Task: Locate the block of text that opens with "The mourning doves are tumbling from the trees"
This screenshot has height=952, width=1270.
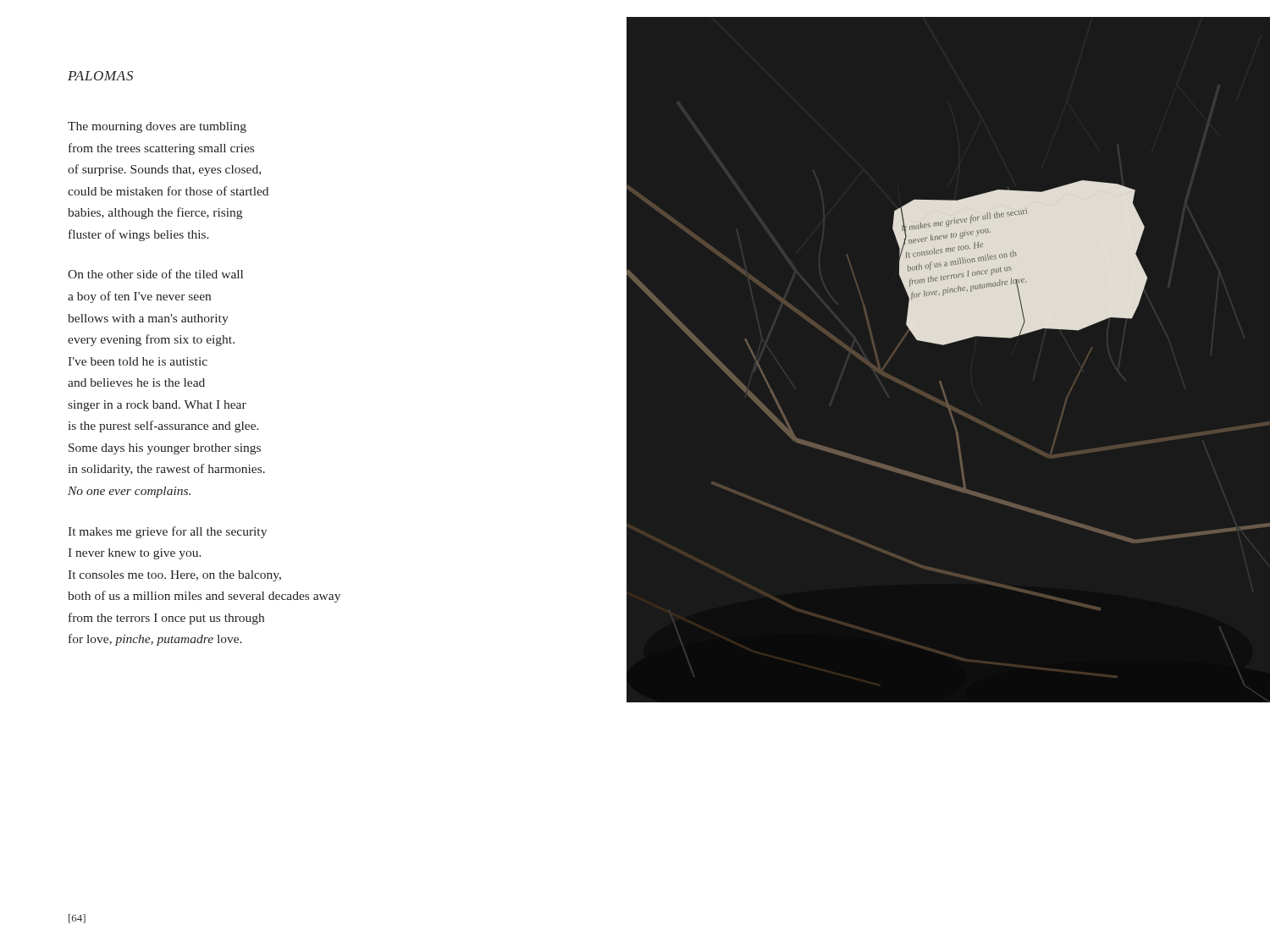Action: 157,127
